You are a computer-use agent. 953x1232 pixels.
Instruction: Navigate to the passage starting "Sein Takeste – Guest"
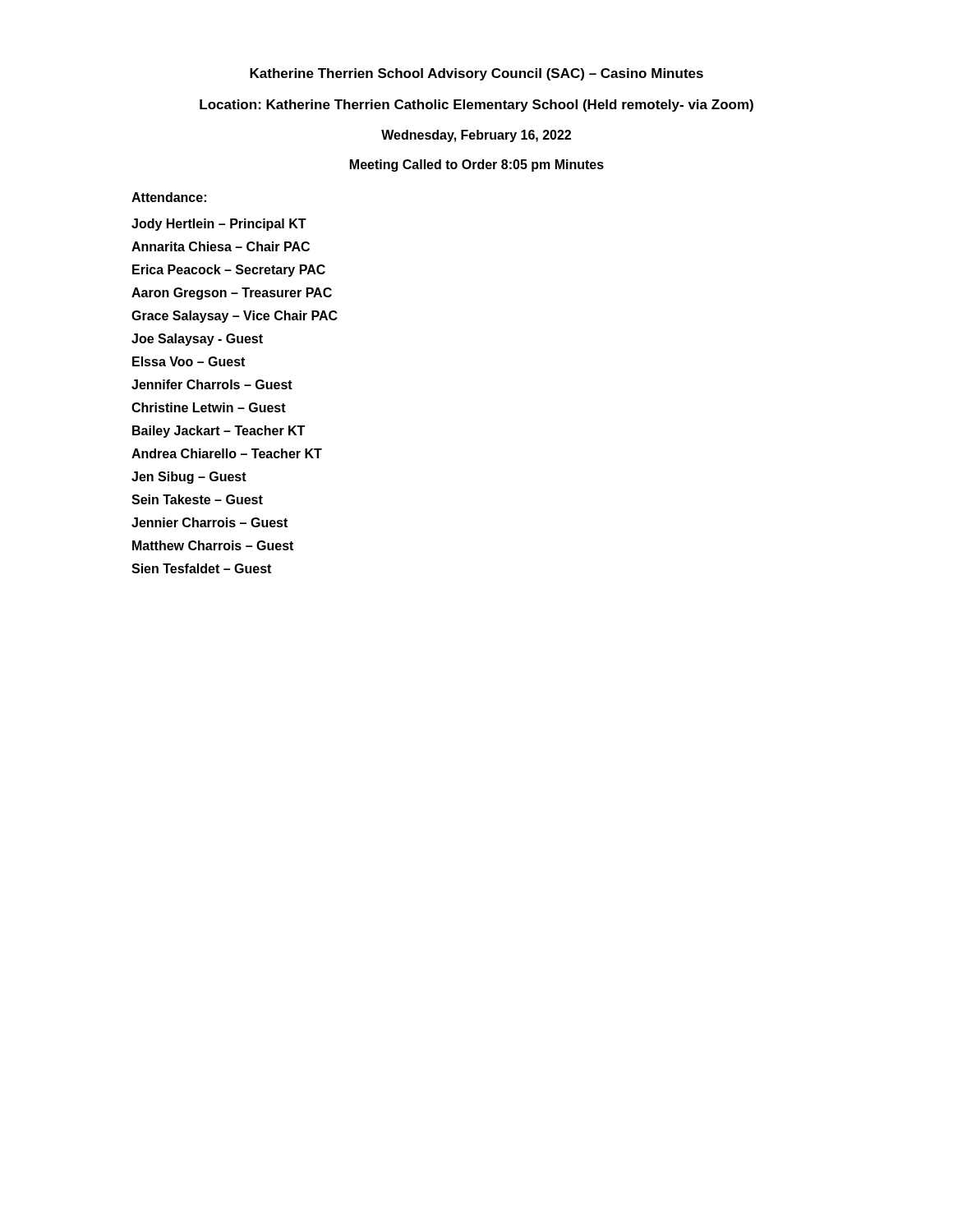(x=197, y=499)
